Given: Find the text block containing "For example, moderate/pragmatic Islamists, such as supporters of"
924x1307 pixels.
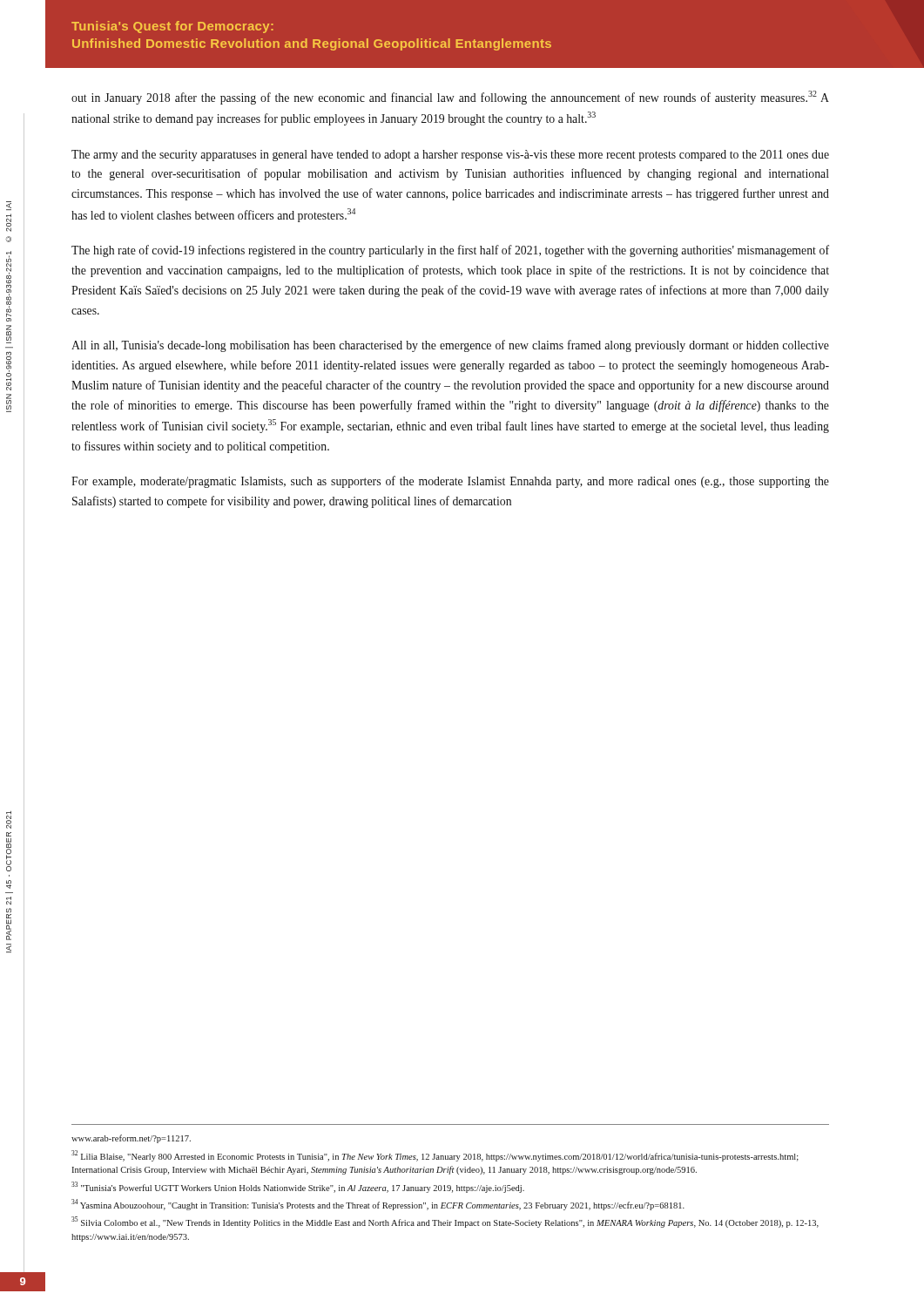Looking at the screenshot, I should point(450,492).
